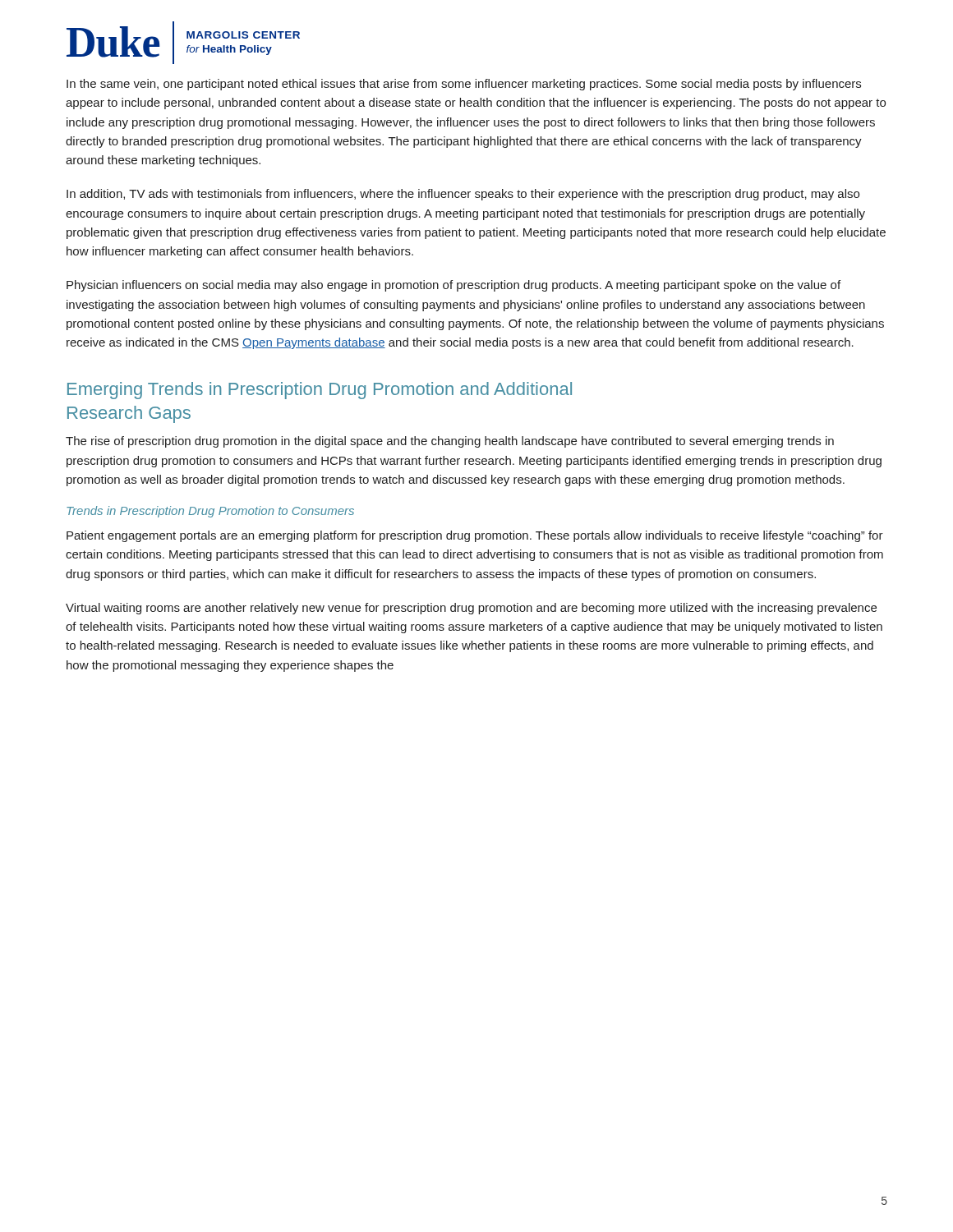This screenshot has width=953, height=1232.
Task: Find the block on this page that starts "In addition, TV ads"
Action: coord(476,222)
